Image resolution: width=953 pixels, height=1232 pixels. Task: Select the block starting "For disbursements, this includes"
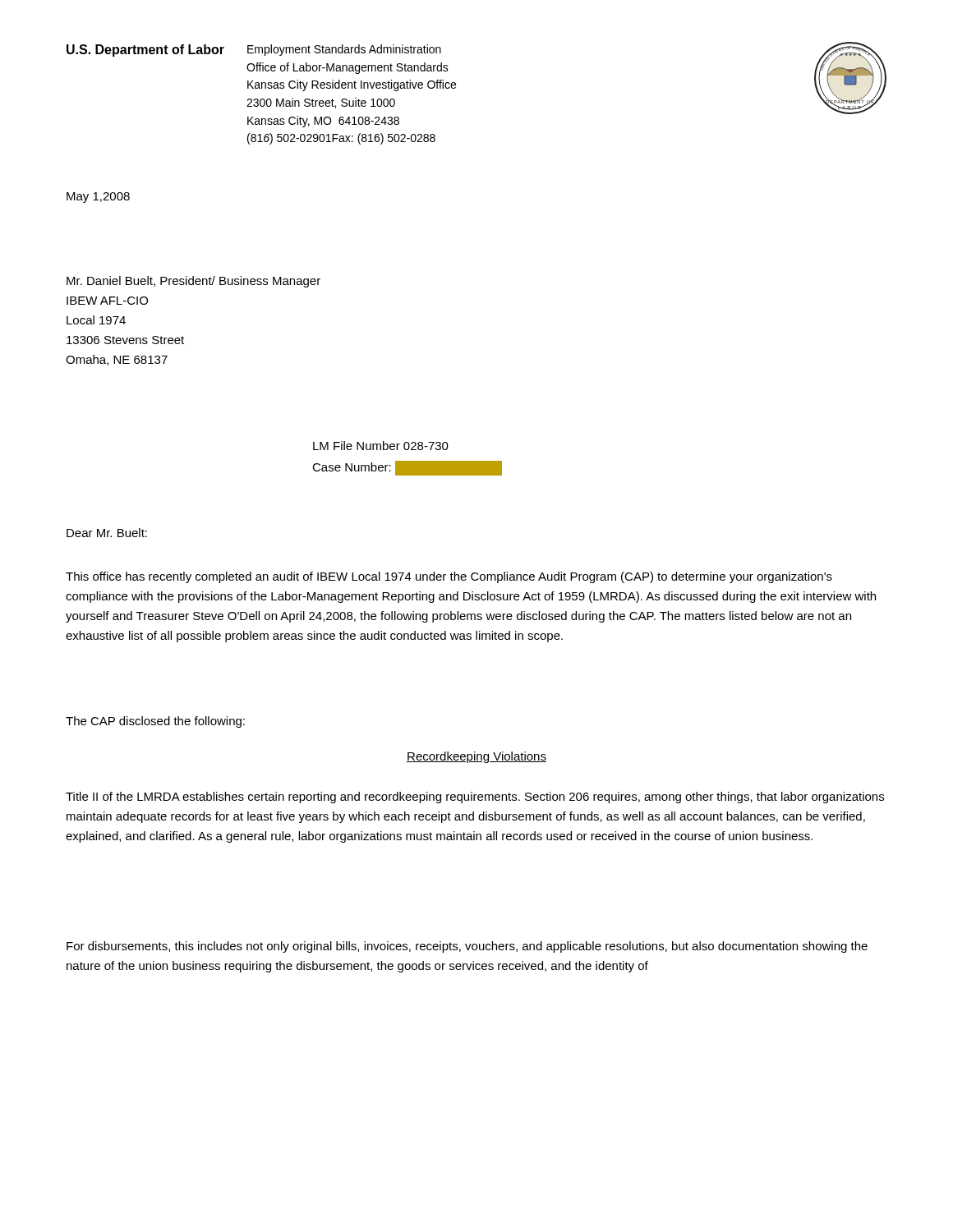click(x=467, y=956)
